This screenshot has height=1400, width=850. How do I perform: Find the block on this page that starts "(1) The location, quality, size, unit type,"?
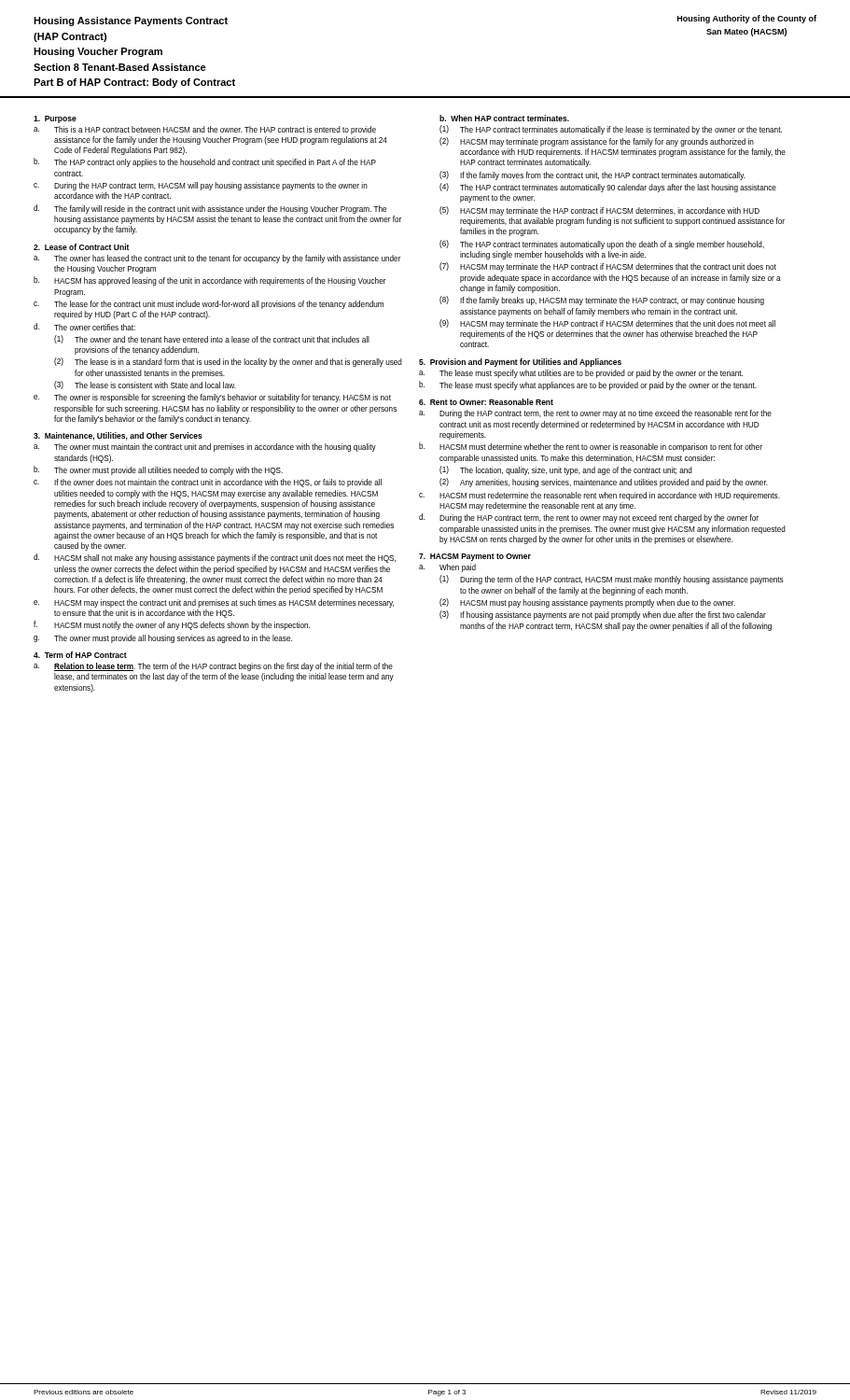pos(613,471)
